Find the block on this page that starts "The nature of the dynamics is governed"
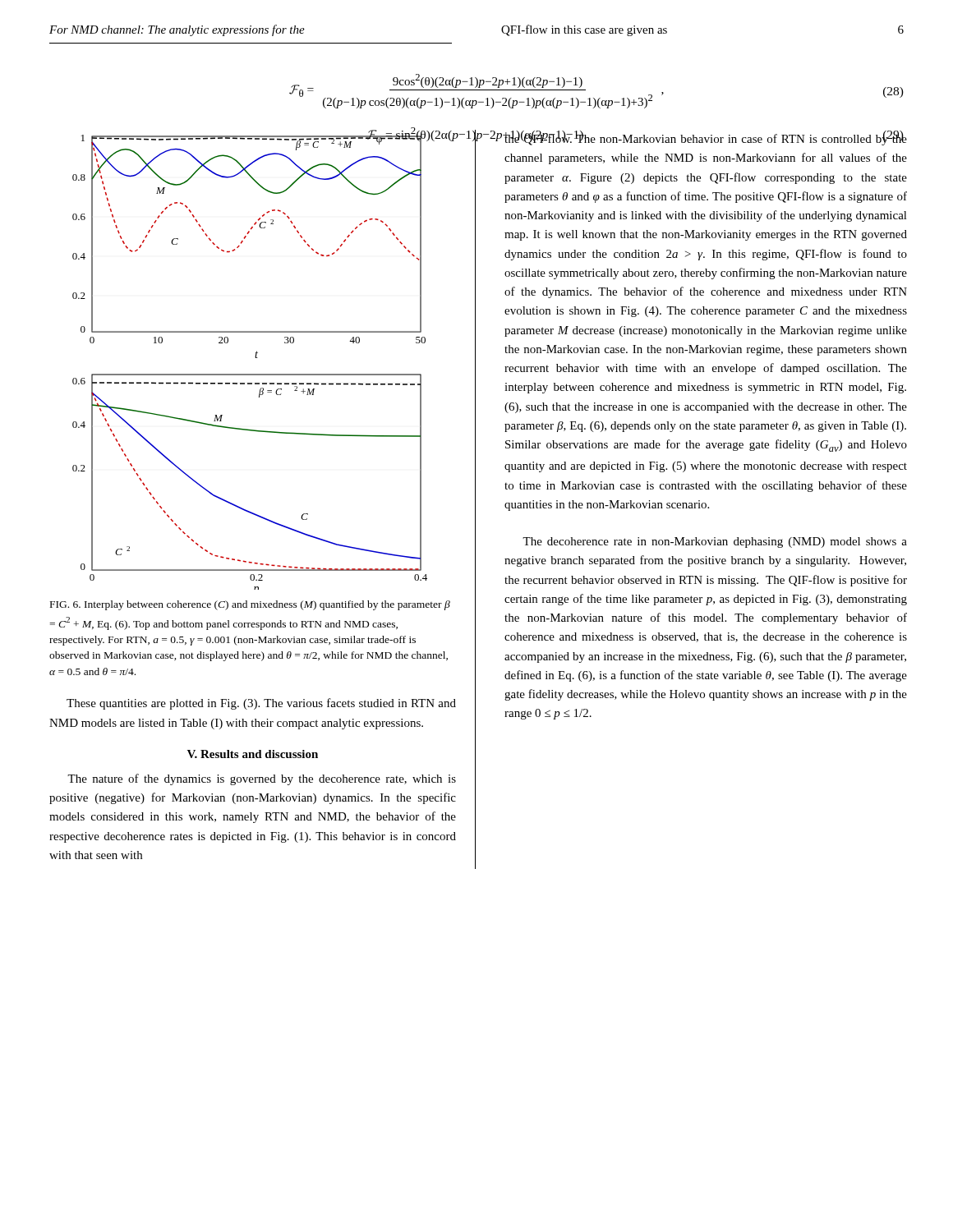The height and width of the screenshot is (1232, 953). (253, 817)
